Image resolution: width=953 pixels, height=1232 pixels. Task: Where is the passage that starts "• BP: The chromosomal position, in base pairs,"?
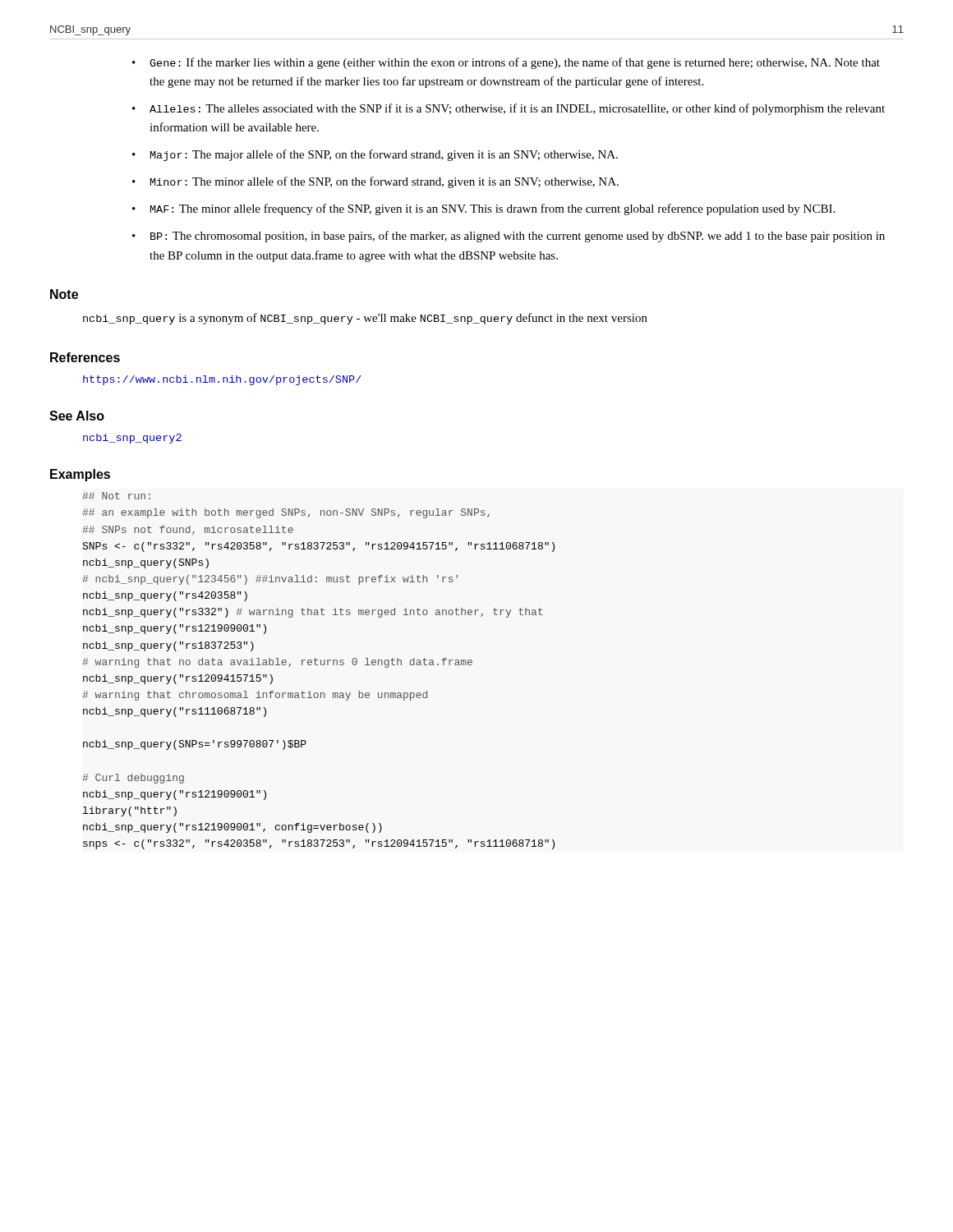tap(509, 246)
